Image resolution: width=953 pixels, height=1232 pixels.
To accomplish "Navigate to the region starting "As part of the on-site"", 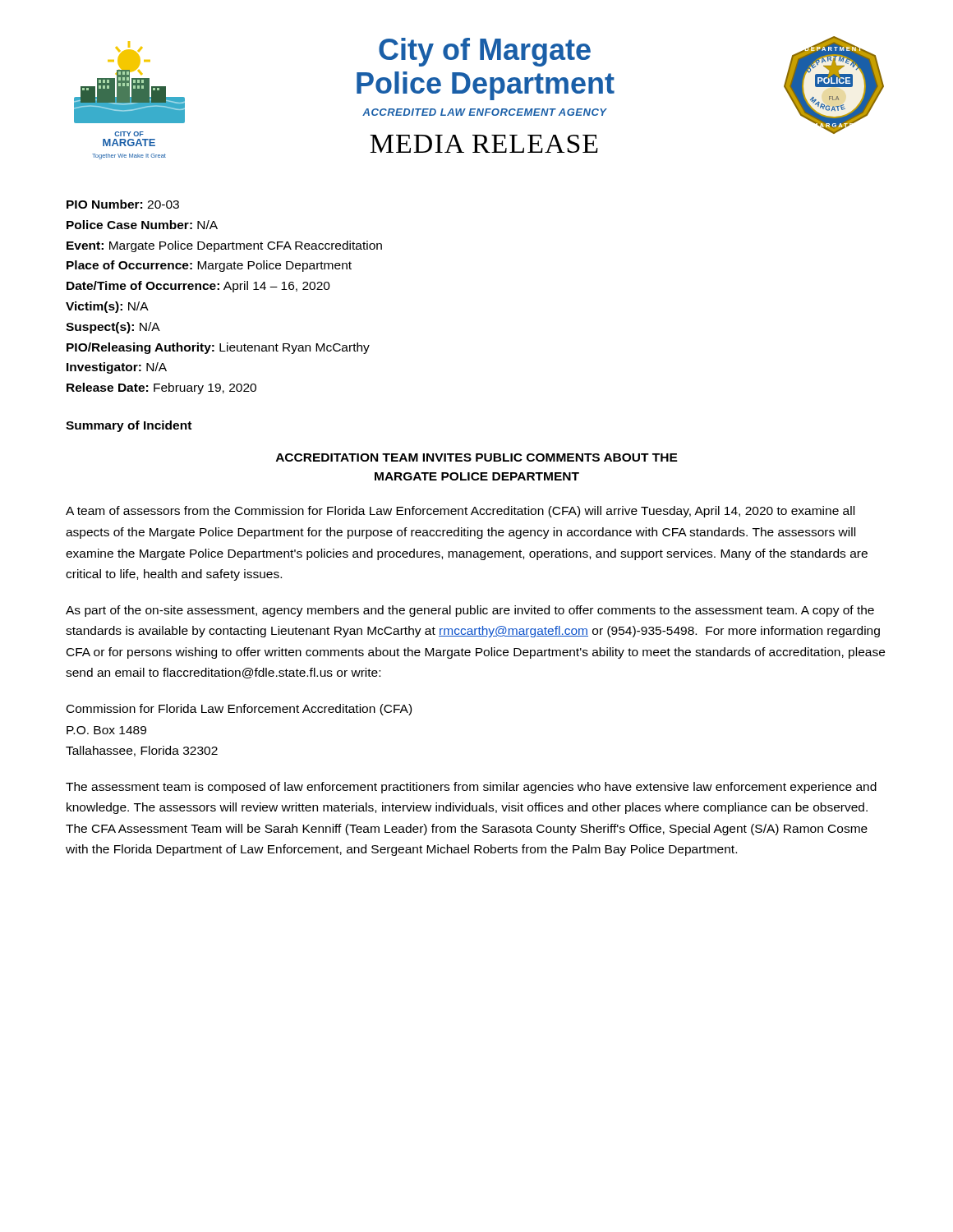I will [x=476, y=641].
